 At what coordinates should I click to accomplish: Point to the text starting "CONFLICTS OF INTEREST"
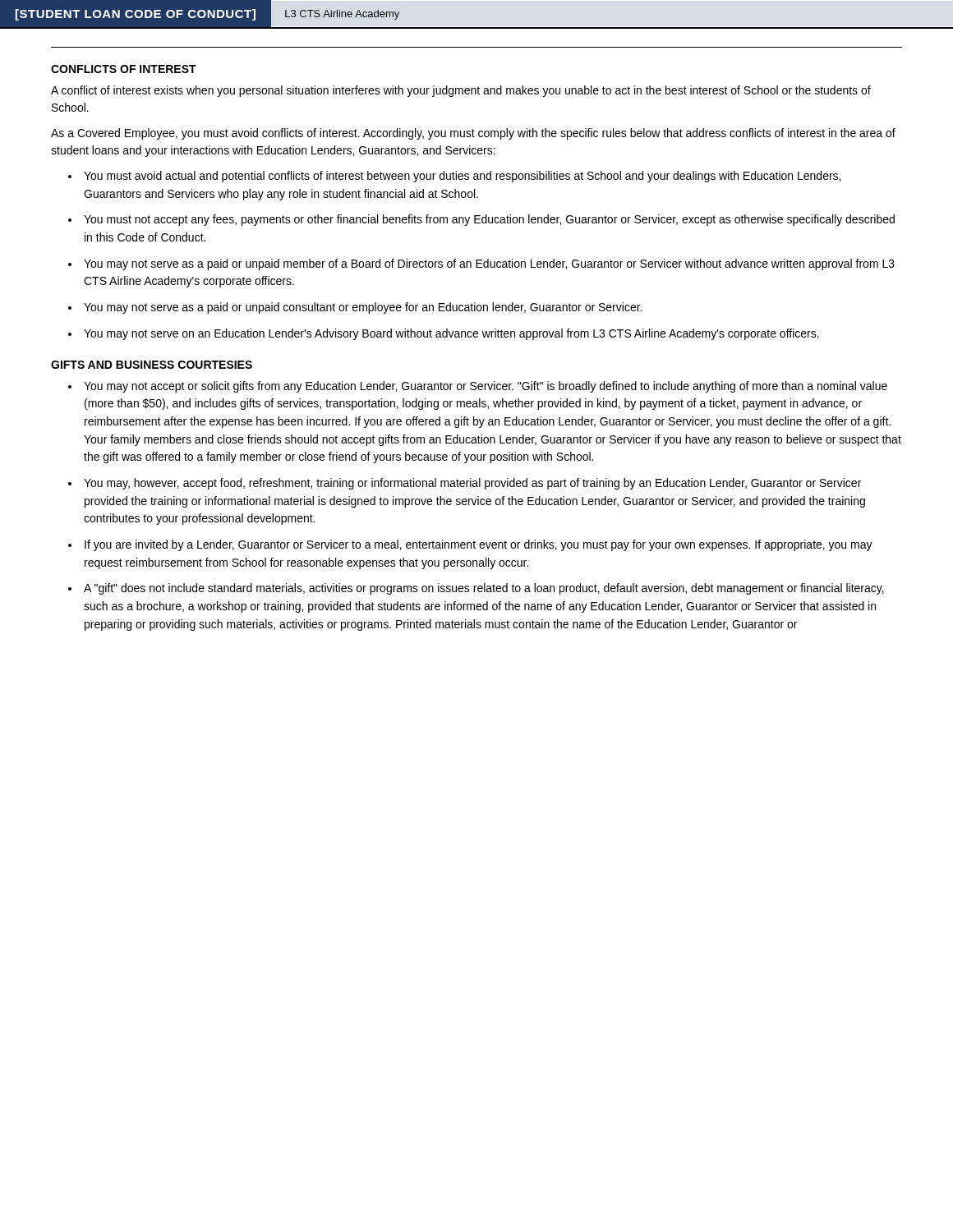pyautogui.click(x=123, y=69)
